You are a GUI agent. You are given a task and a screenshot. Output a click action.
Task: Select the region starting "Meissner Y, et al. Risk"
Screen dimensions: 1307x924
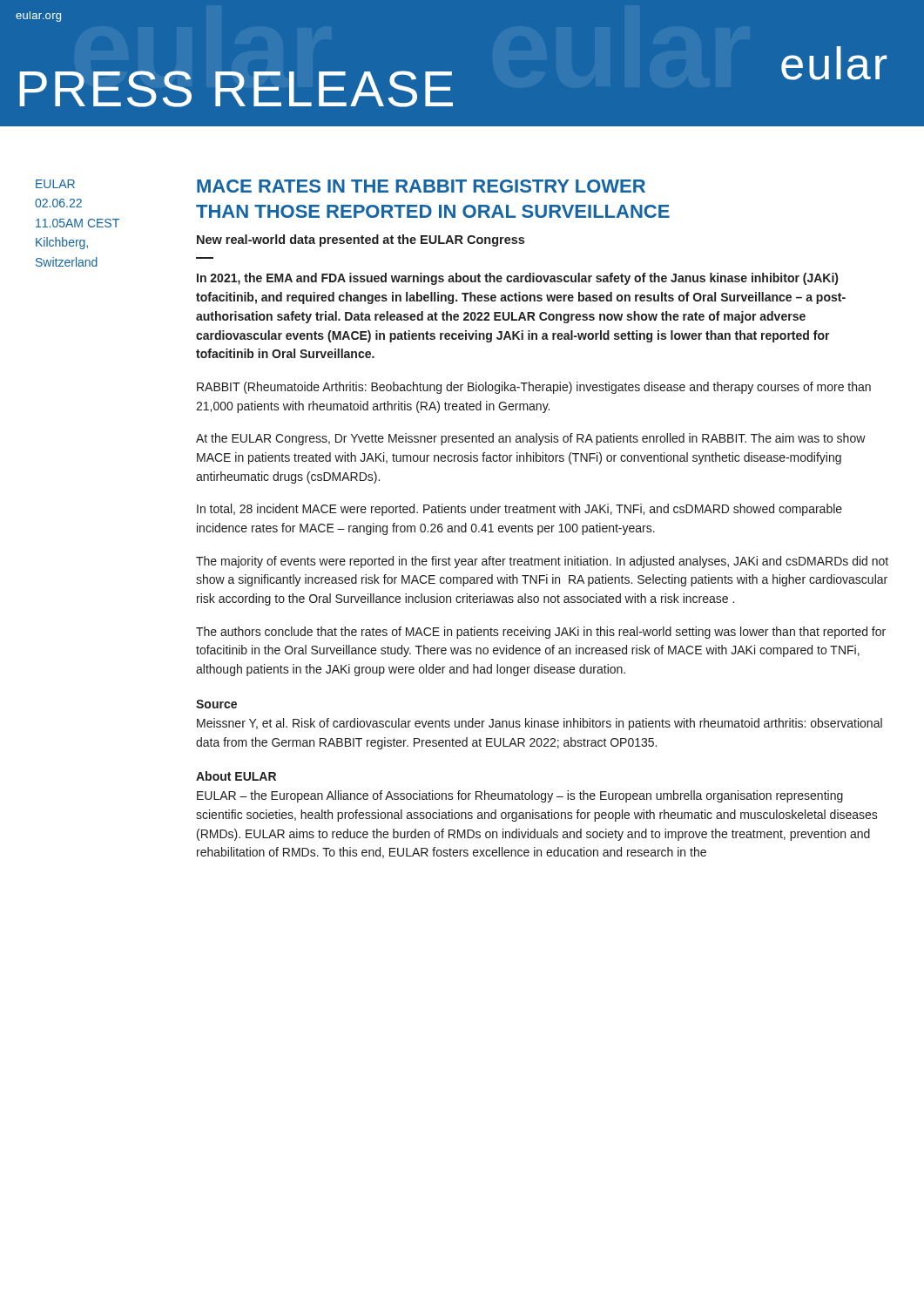[539, 733]
